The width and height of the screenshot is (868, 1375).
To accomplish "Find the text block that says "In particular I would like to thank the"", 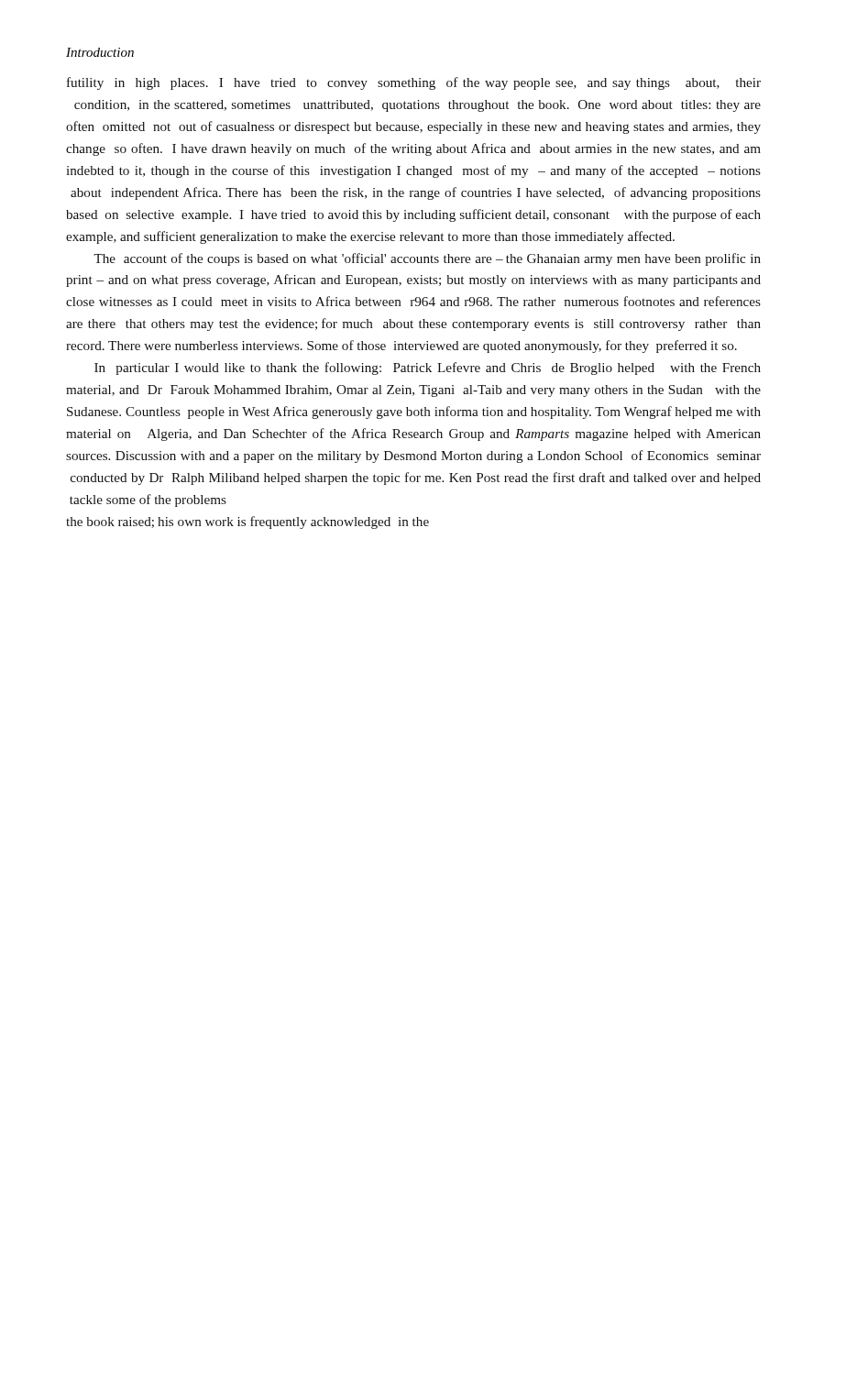I will 413,445.
